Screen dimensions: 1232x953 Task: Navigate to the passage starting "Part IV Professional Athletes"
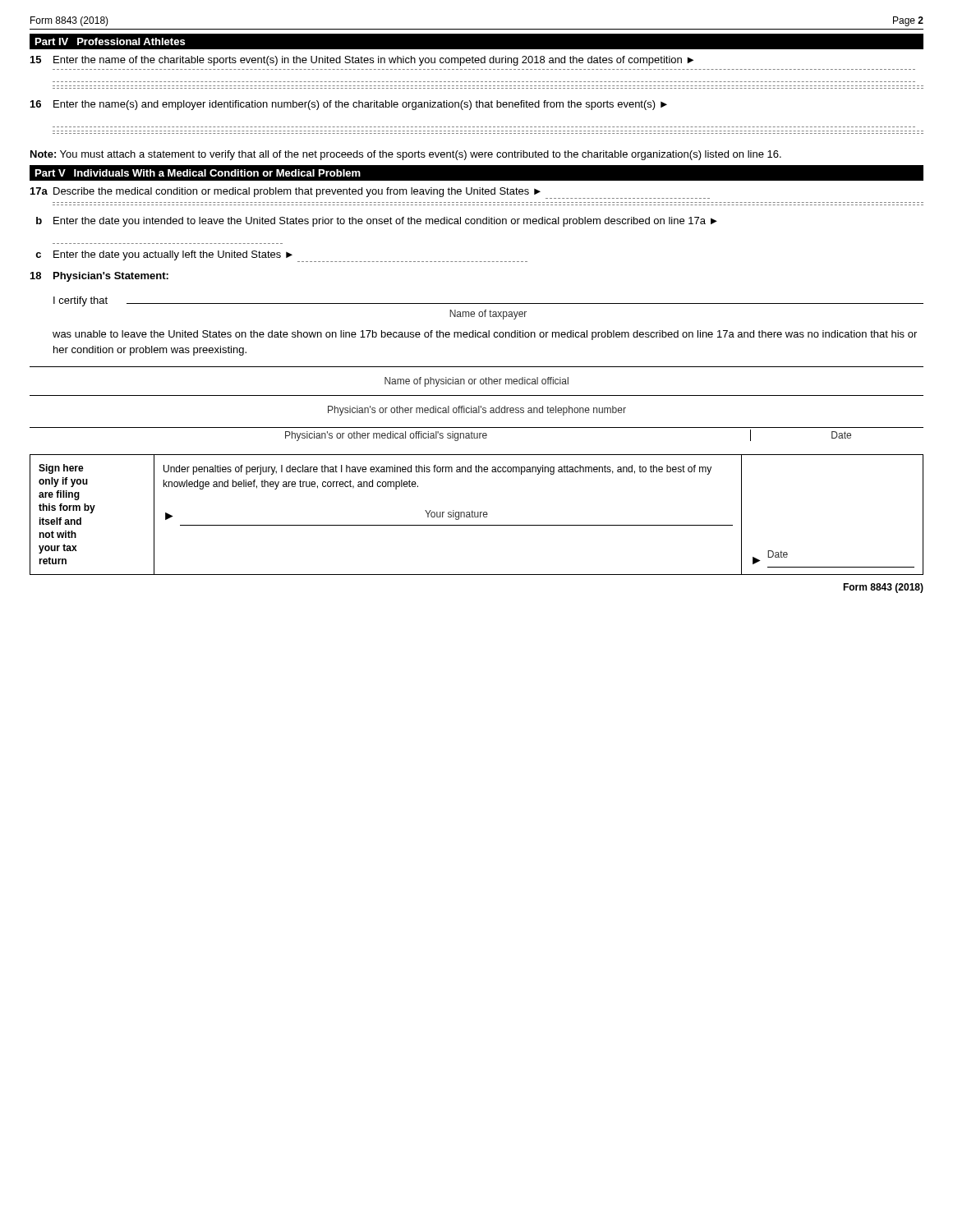click(110, 42)
